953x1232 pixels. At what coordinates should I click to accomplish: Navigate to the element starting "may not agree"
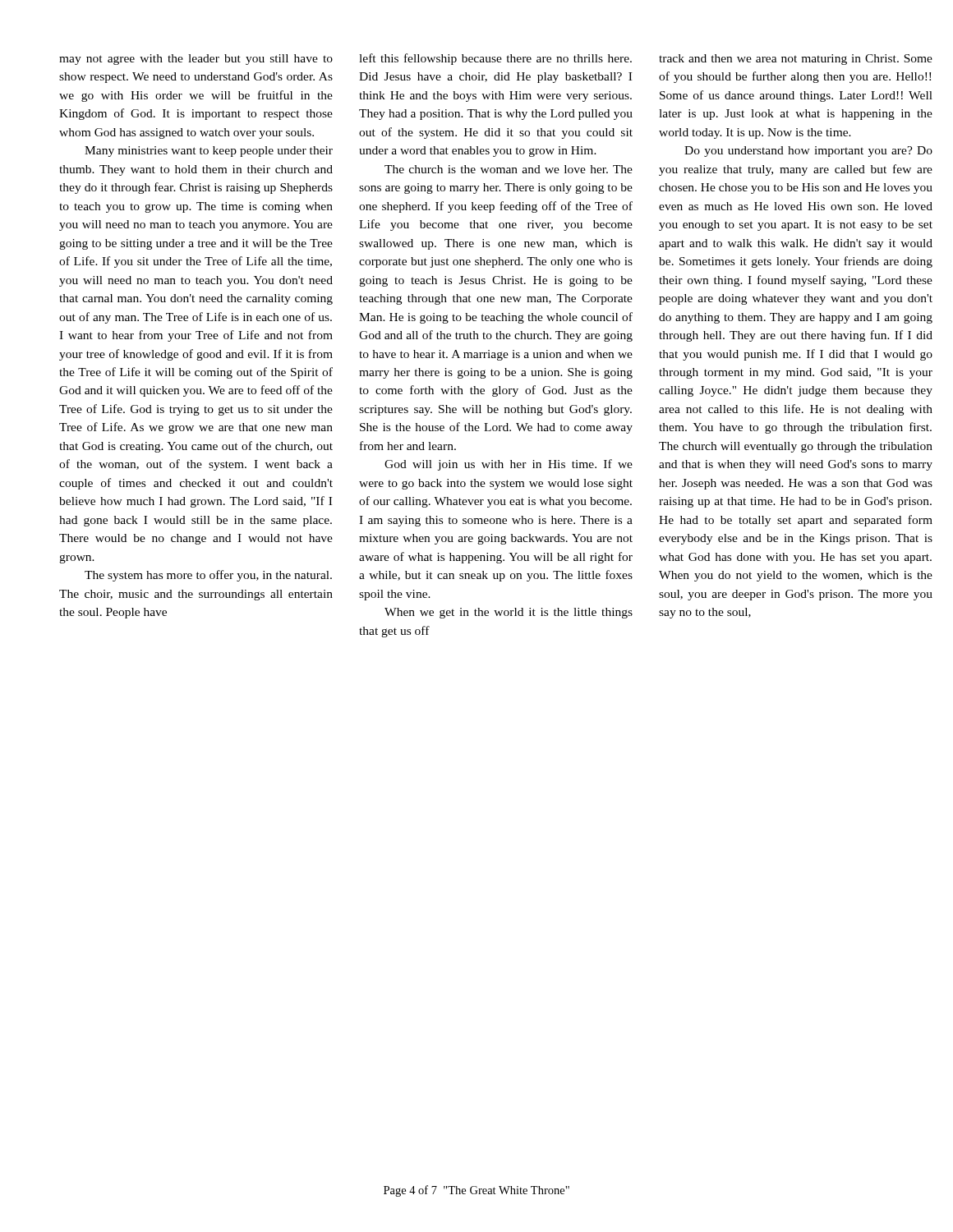(196, 335)
